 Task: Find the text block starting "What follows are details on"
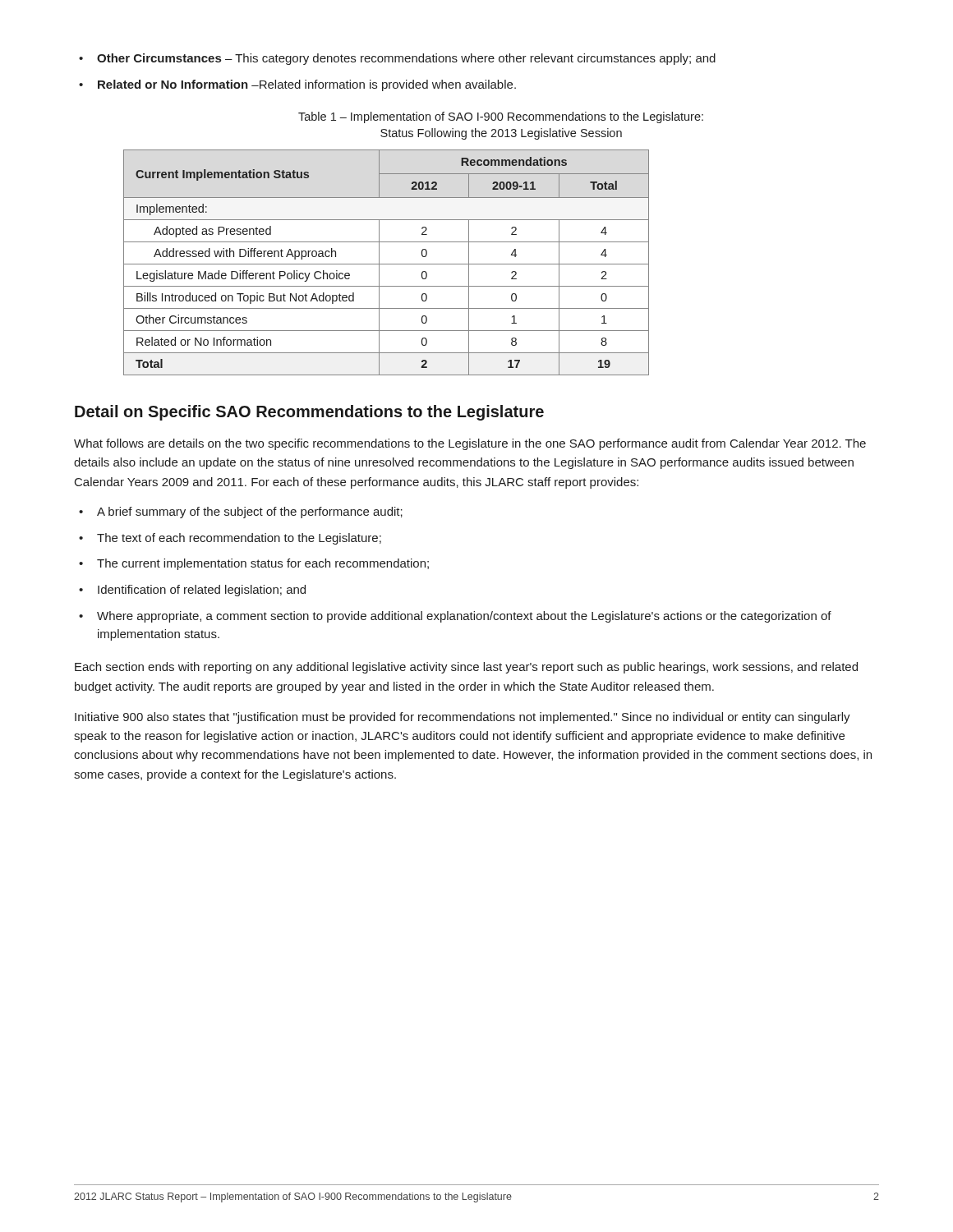(x=470, y=462)
